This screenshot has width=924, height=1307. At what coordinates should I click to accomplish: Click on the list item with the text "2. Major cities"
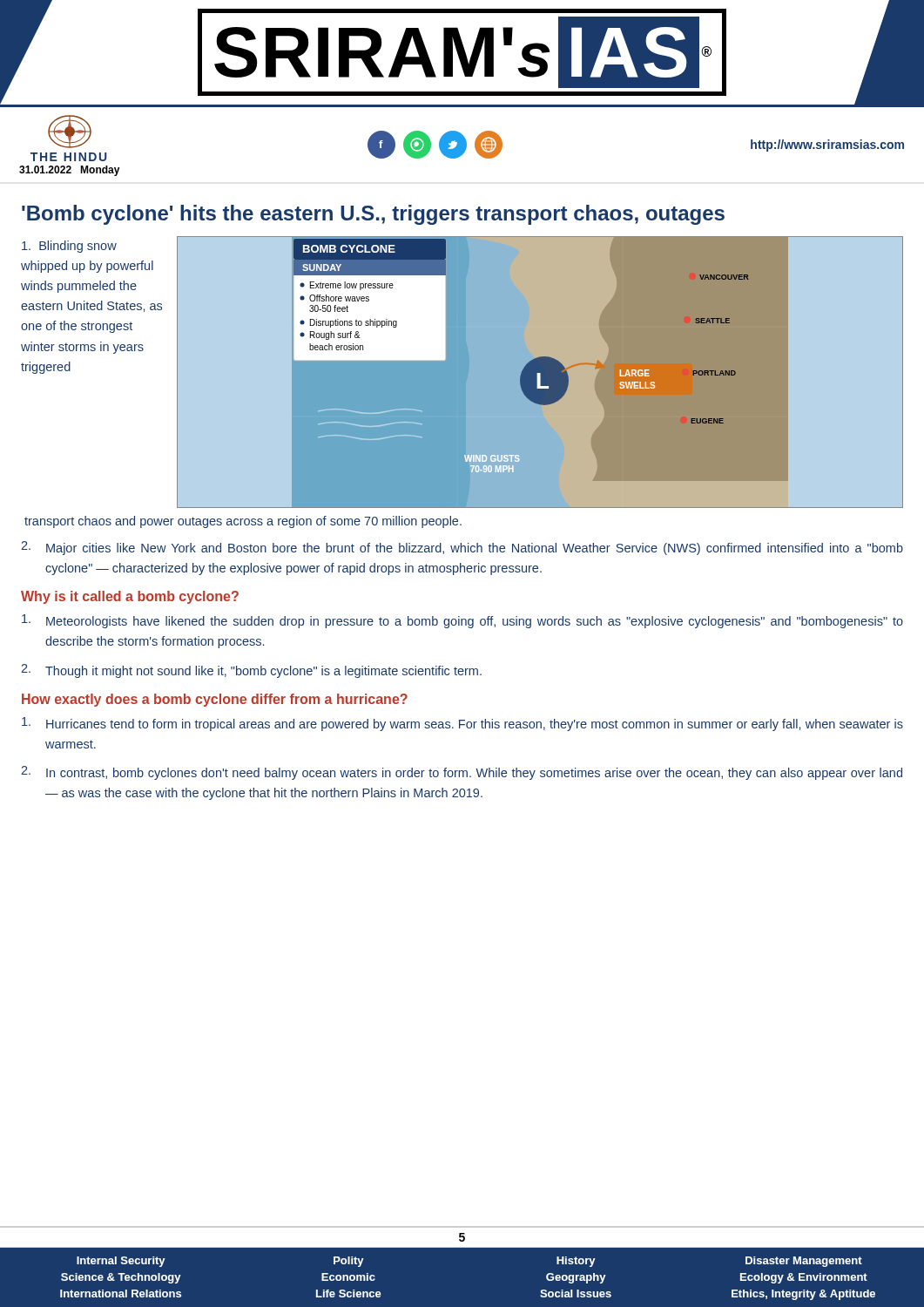[462, 558]
